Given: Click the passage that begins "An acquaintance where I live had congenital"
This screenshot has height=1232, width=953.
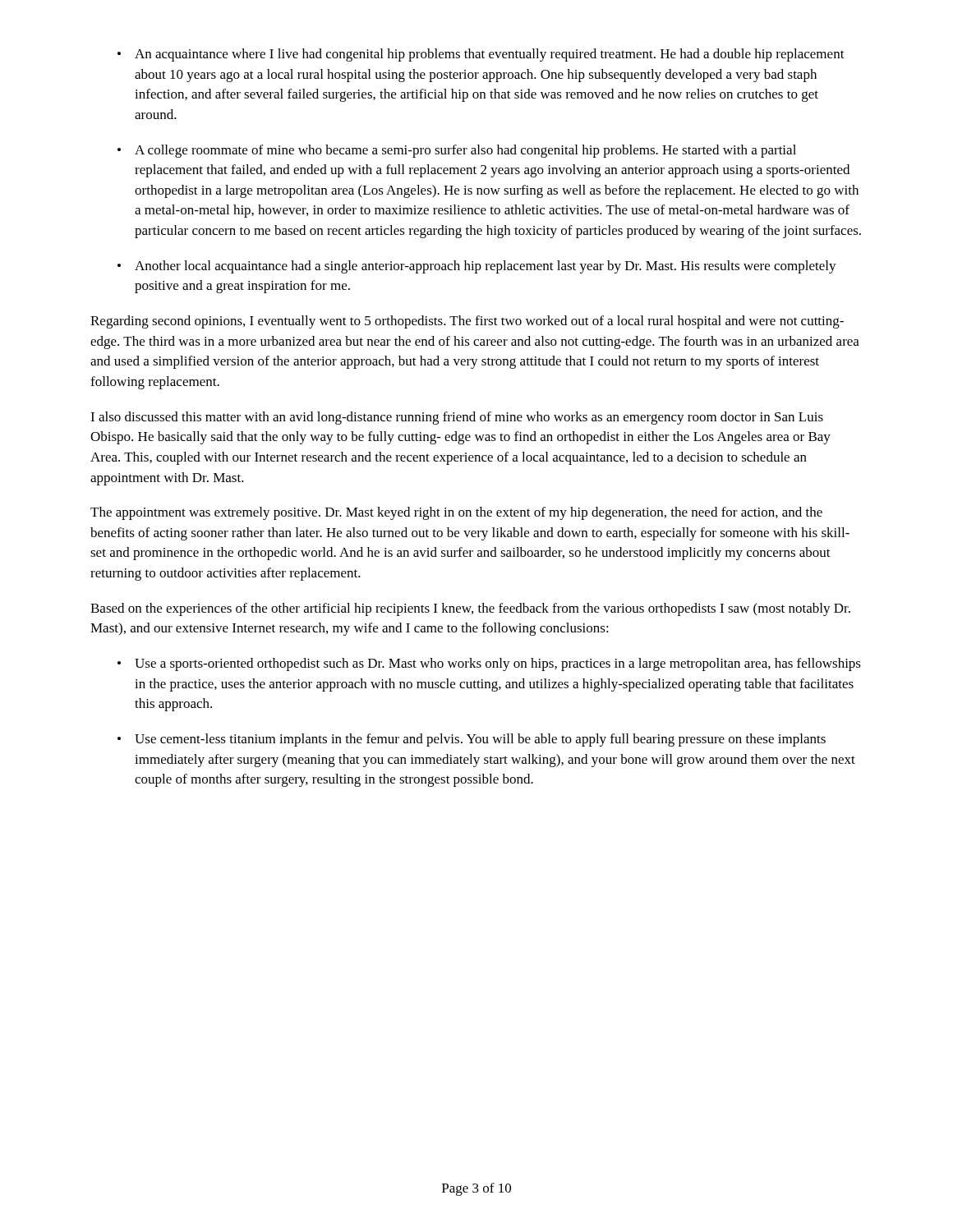Looking at the screenshot, I should [x=489, y=84].
